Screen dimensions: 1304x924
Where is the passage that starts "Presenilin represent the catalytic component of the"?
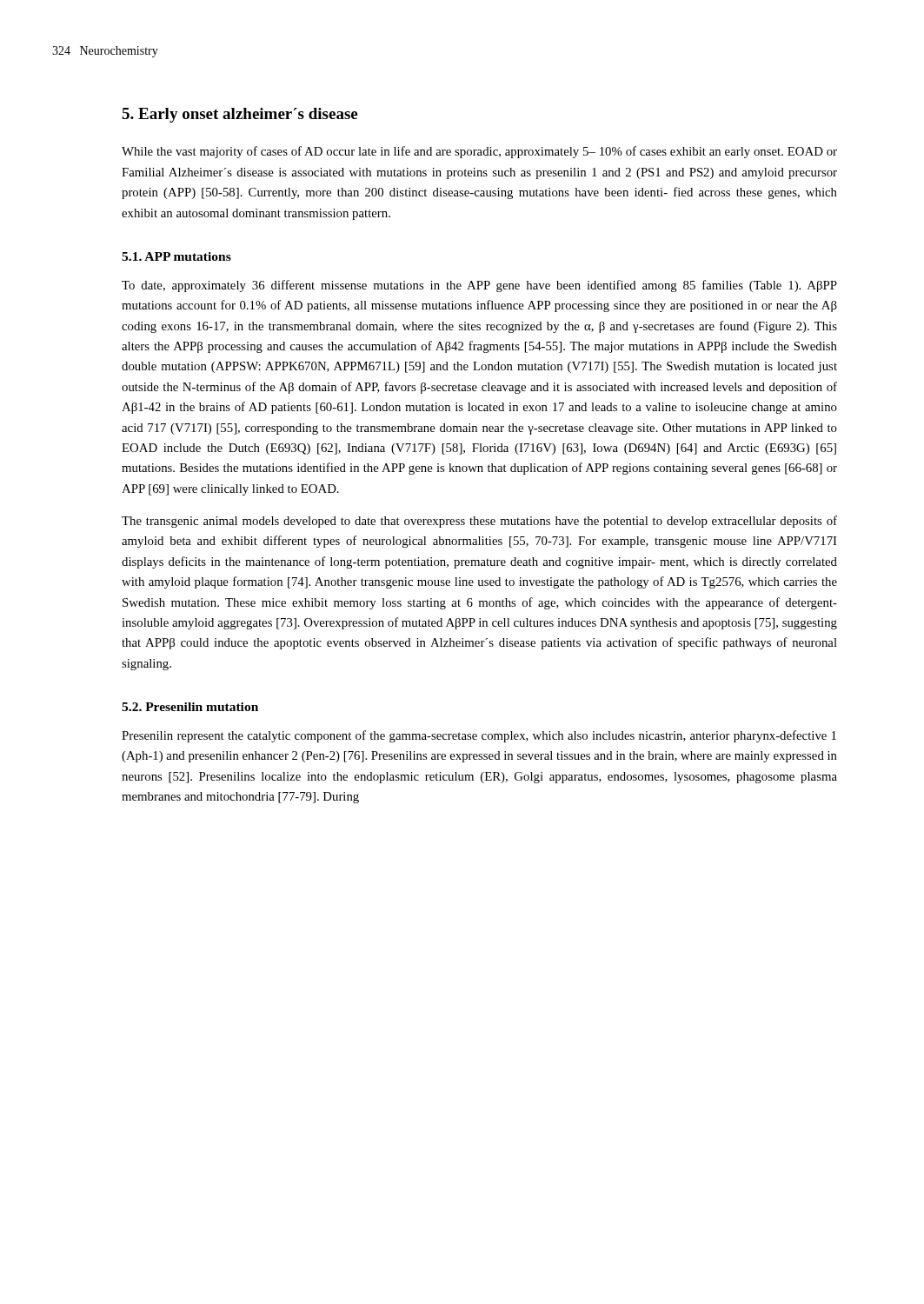pos(479,766)
